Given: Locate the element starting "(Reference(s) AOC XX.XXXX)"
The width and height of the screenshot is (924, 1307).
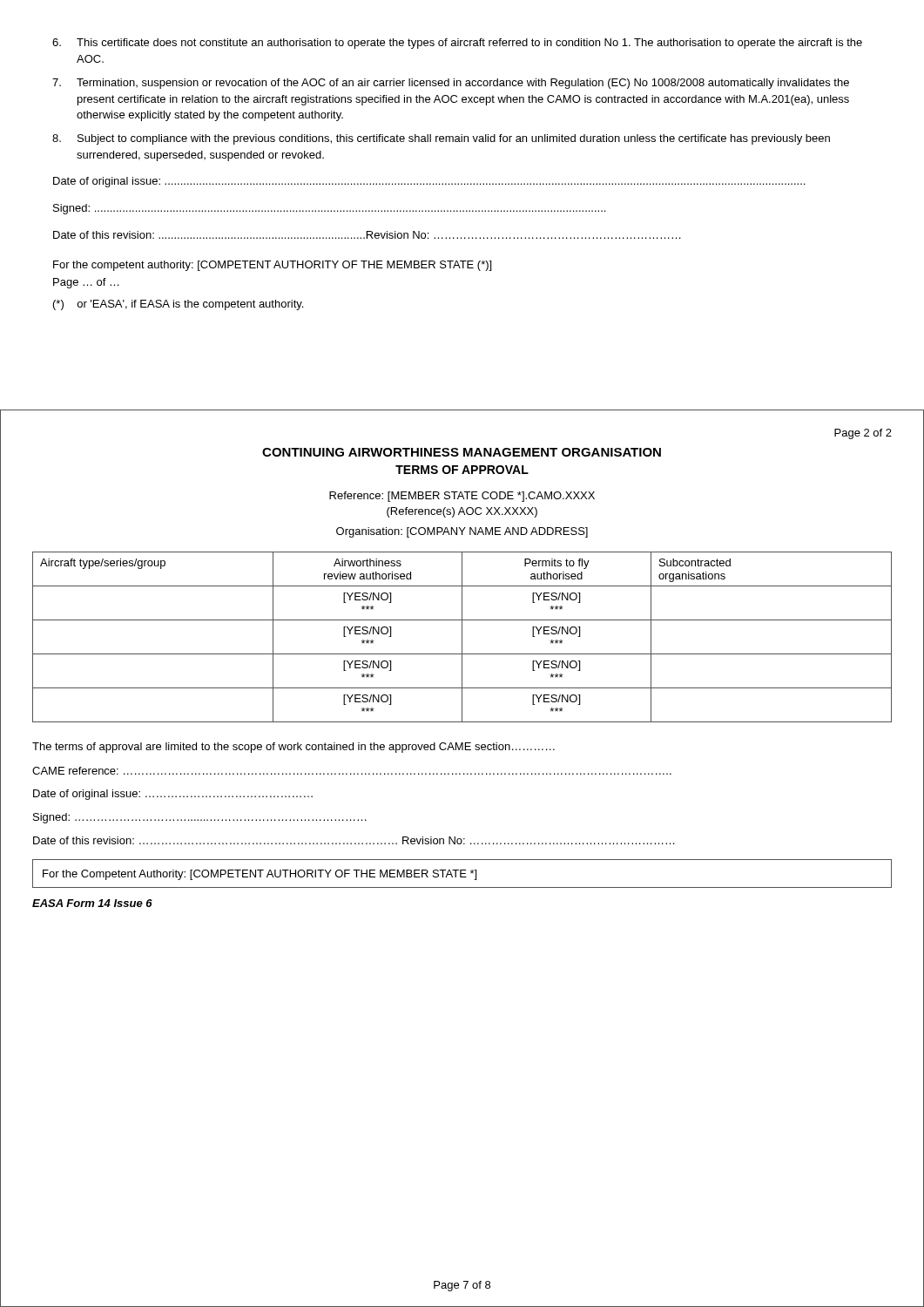Looking at the screenshot, I should pyautogui.click(x=462, y=511).
